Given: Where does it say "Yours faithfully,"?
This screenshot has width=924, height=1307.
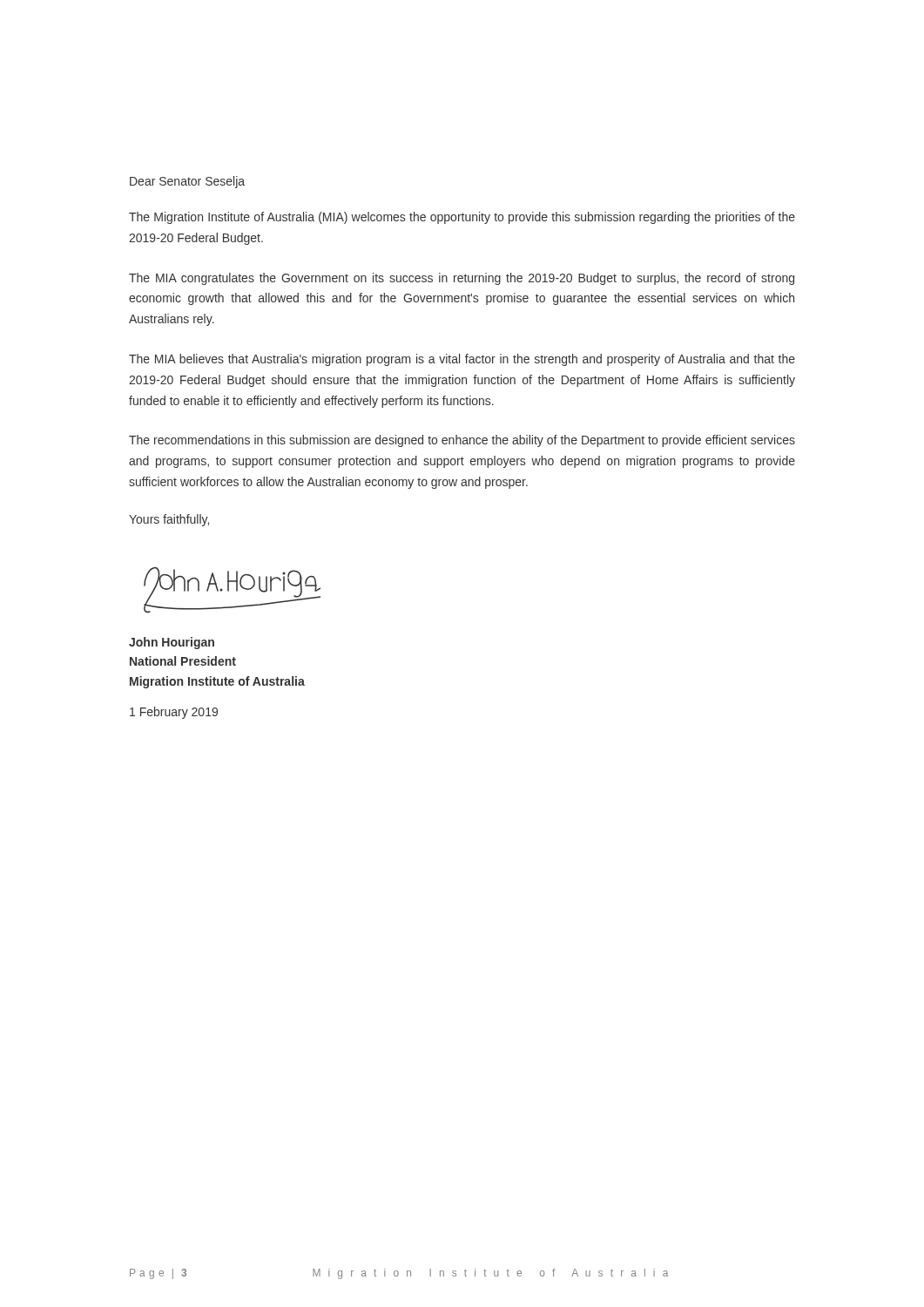Looking at the screenshot, I should click(x=170, y=519).
